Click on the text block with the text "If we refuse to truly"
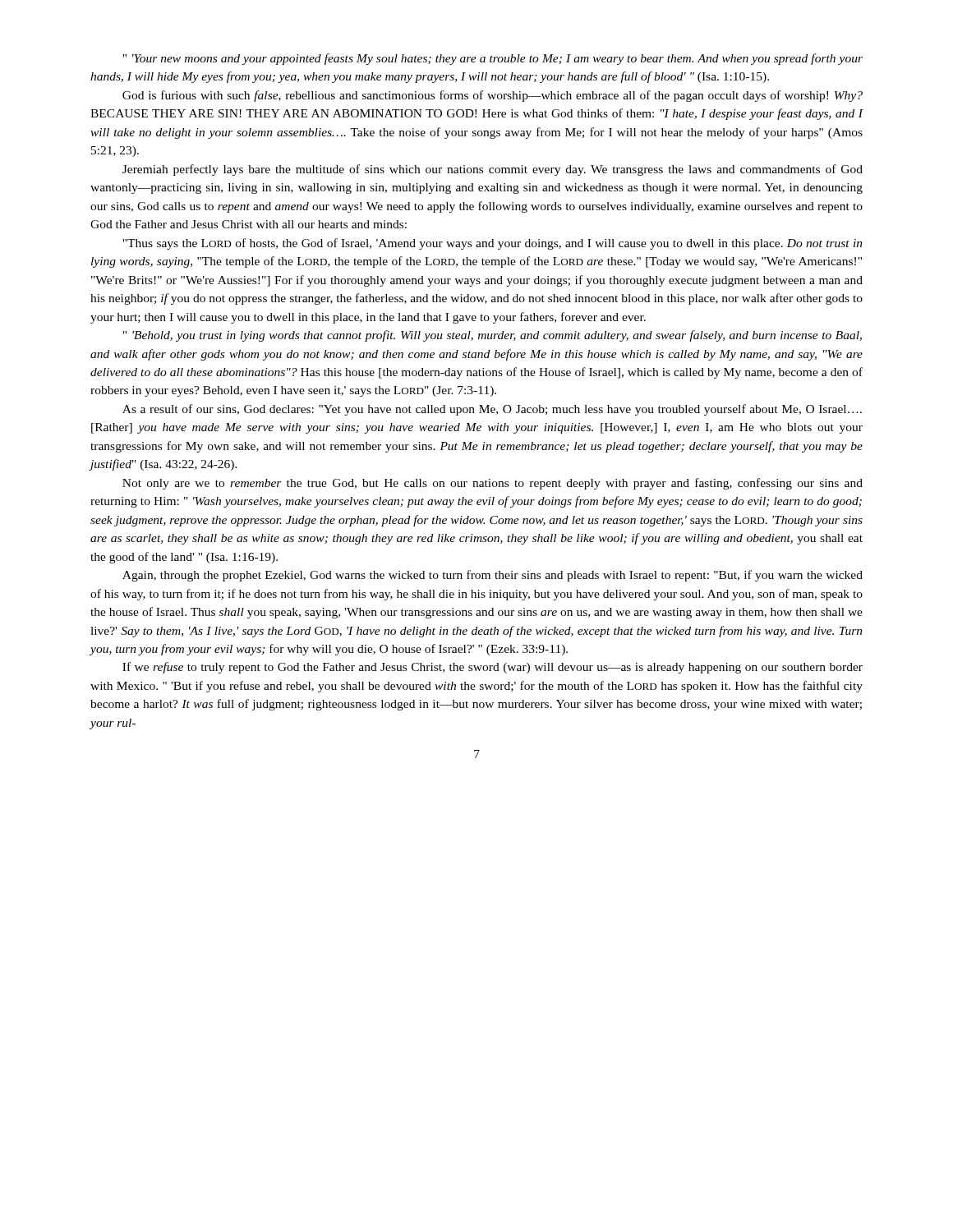 point(476,695)
